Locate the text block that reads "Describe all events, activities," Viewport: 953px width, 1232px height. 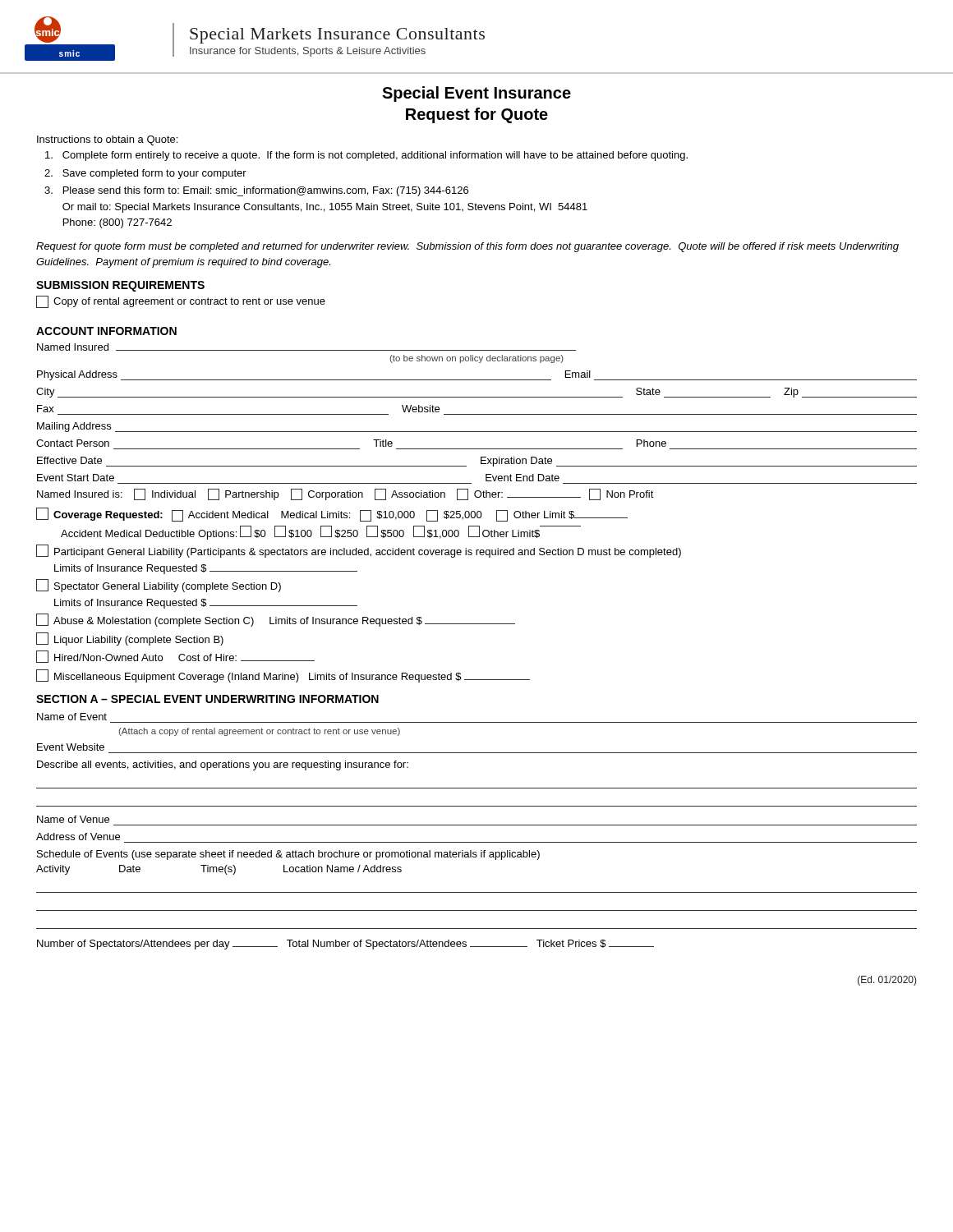[223, 764]
